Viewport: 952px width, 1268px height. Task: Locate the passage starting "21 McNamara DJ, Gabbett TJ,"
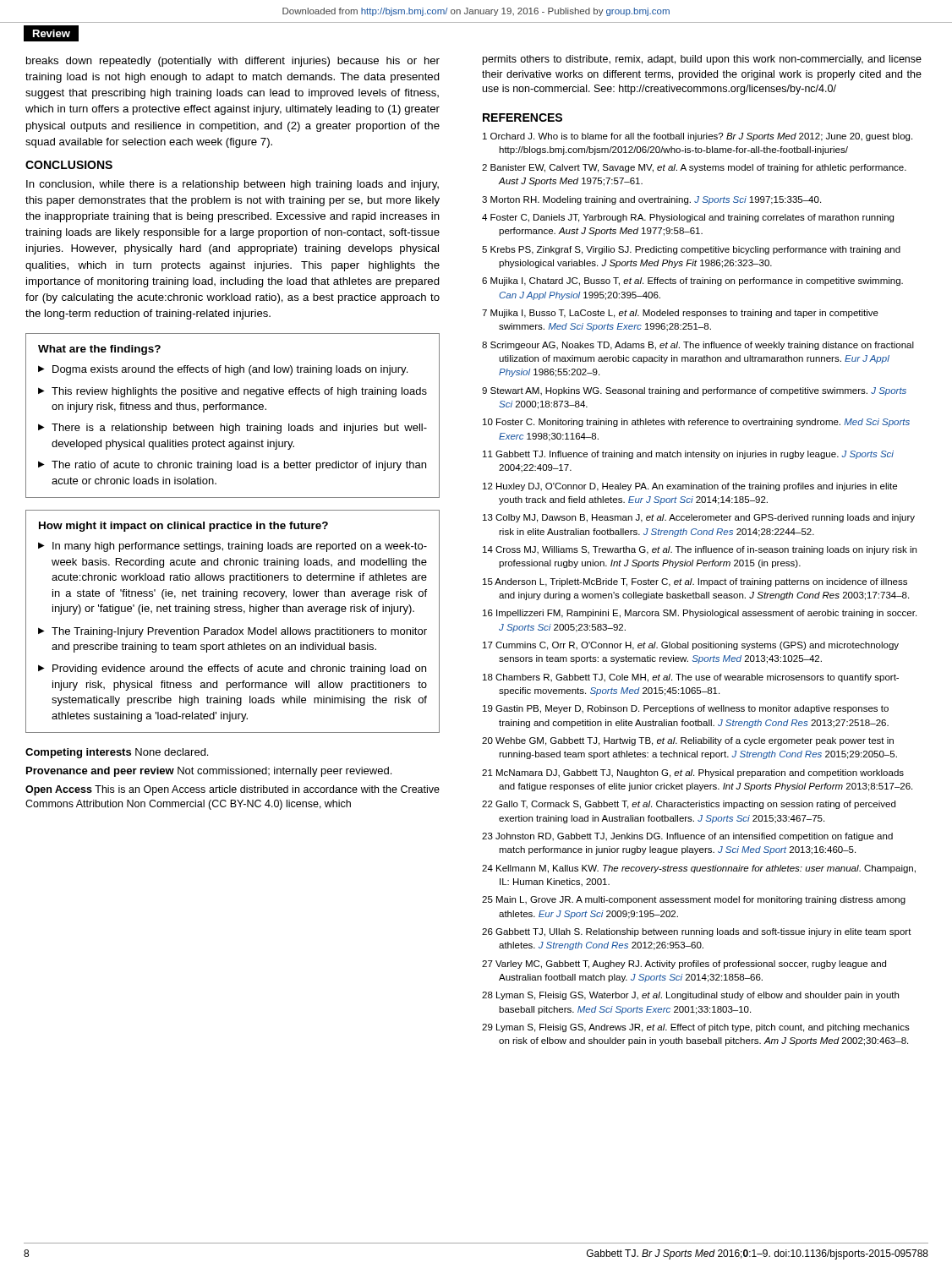698,779
